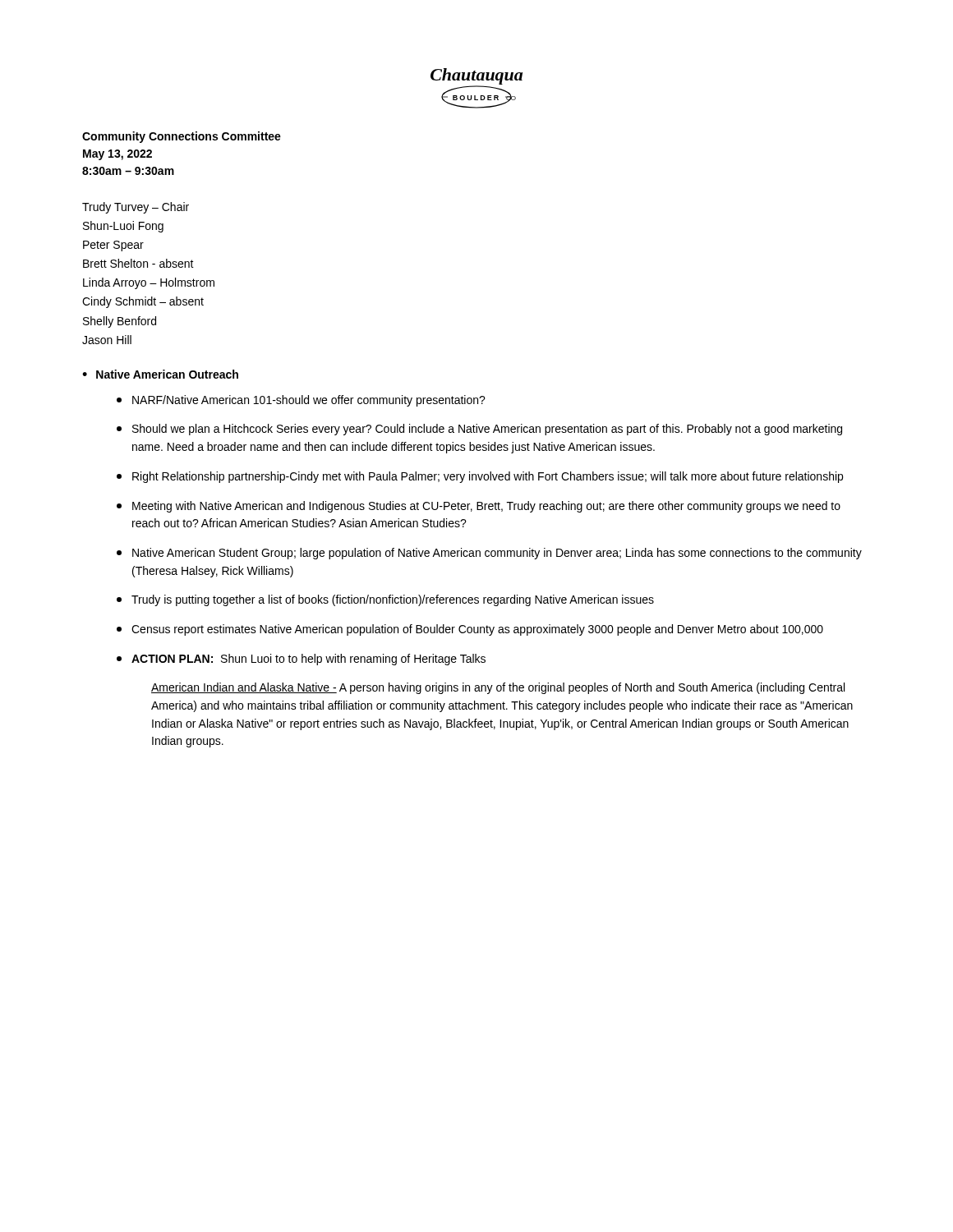
Task: Select the passage starting "ACTION PLAN: Shun Luoi to to help"
Action: point(301,659)
